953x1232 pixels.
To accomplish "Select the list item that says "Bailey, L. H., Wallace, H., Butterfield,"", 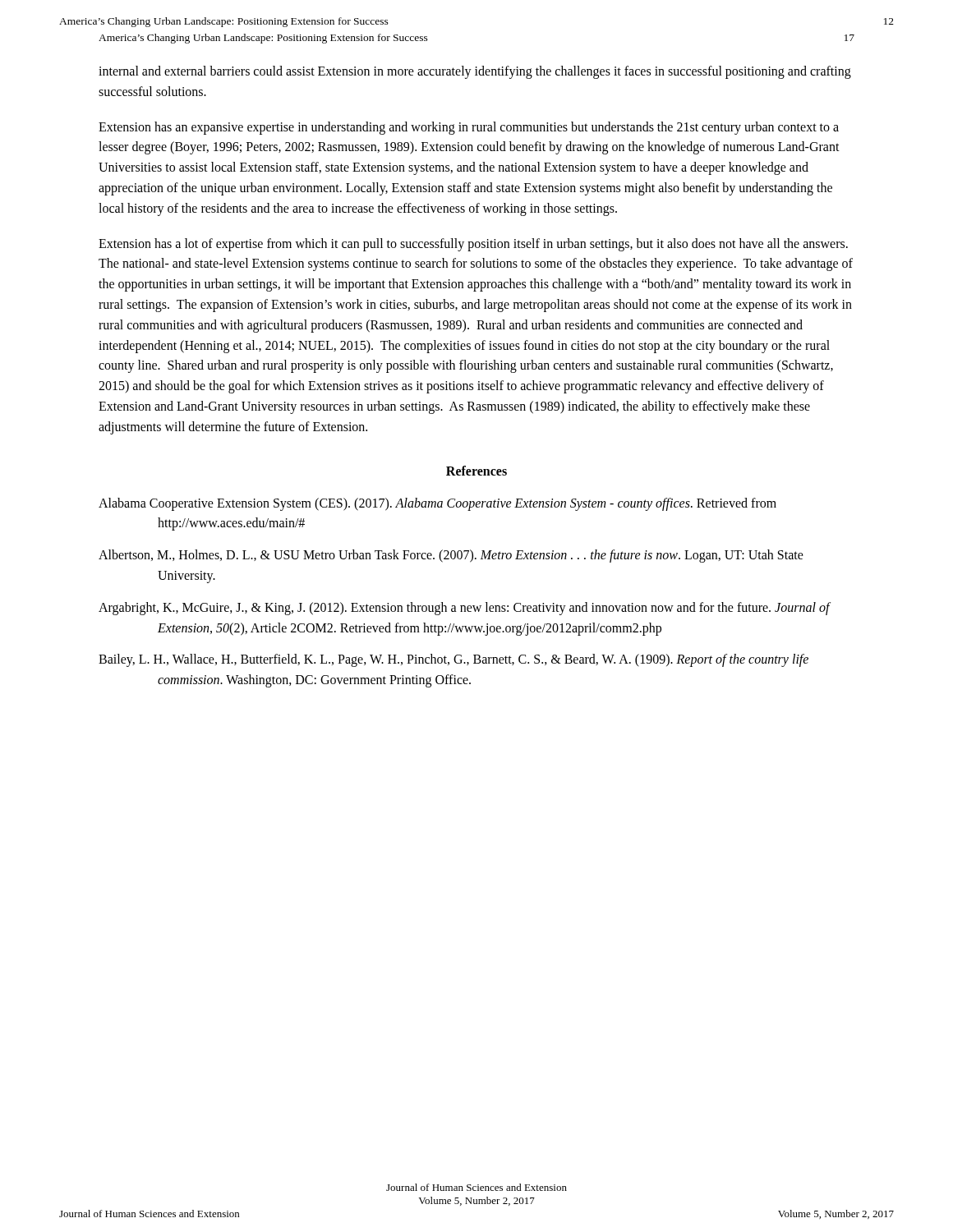I will pos(454,670).
